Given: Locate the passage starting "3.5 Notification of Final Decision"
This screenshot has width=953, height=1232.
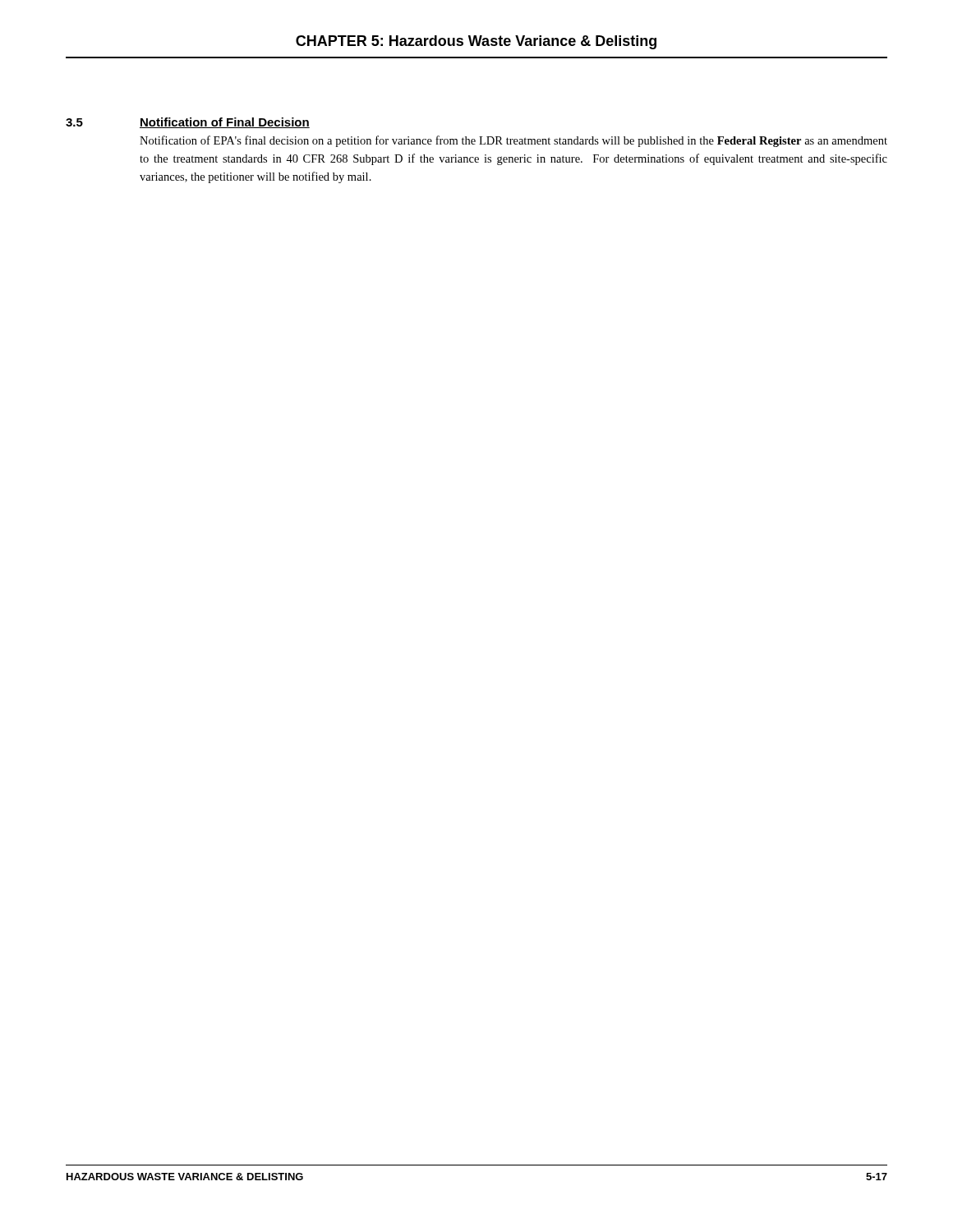Looking at the screenshot, I should pyautogui.click(x=188, y=122).
